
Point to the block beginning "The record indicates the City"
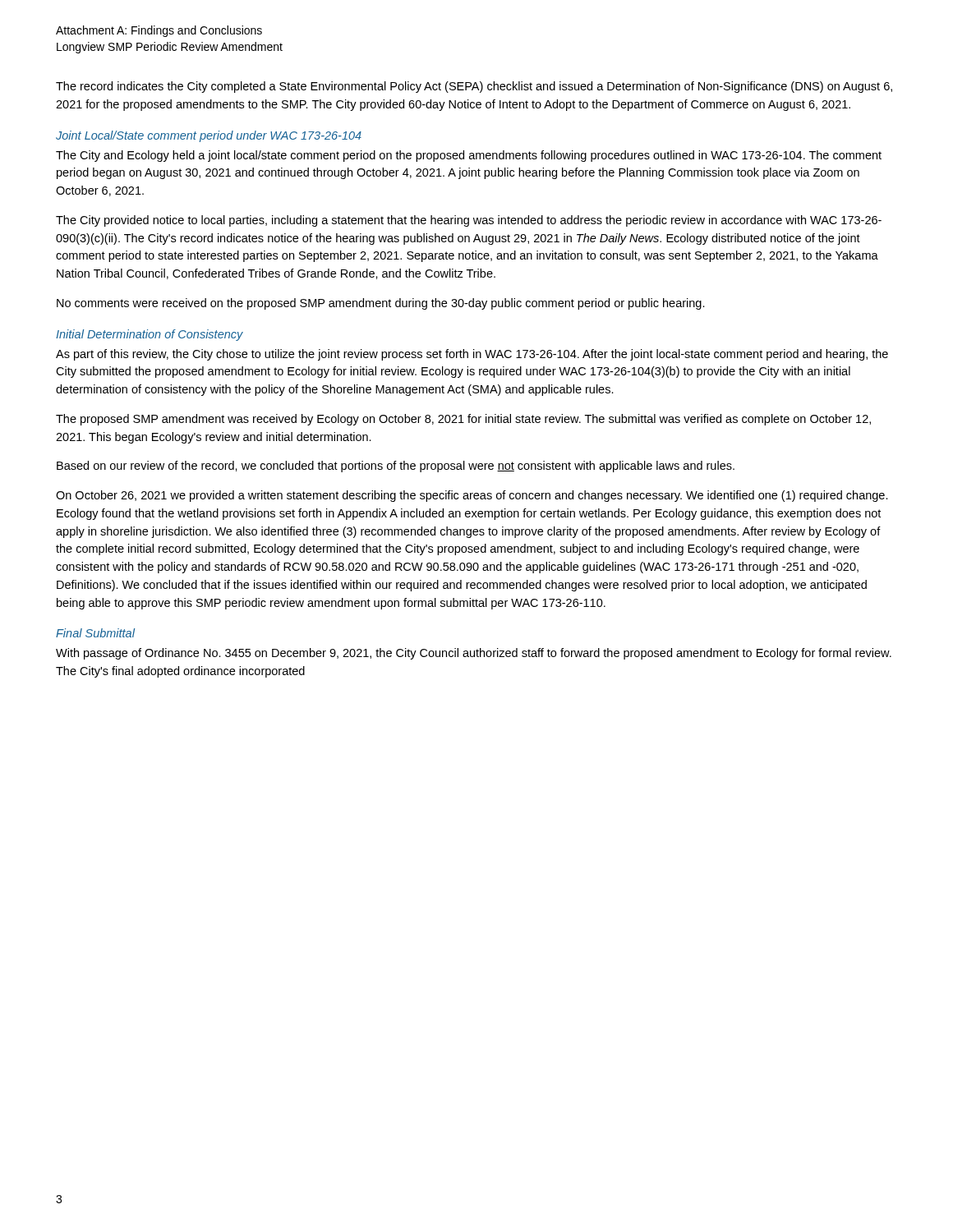click(x=475, y=95)
